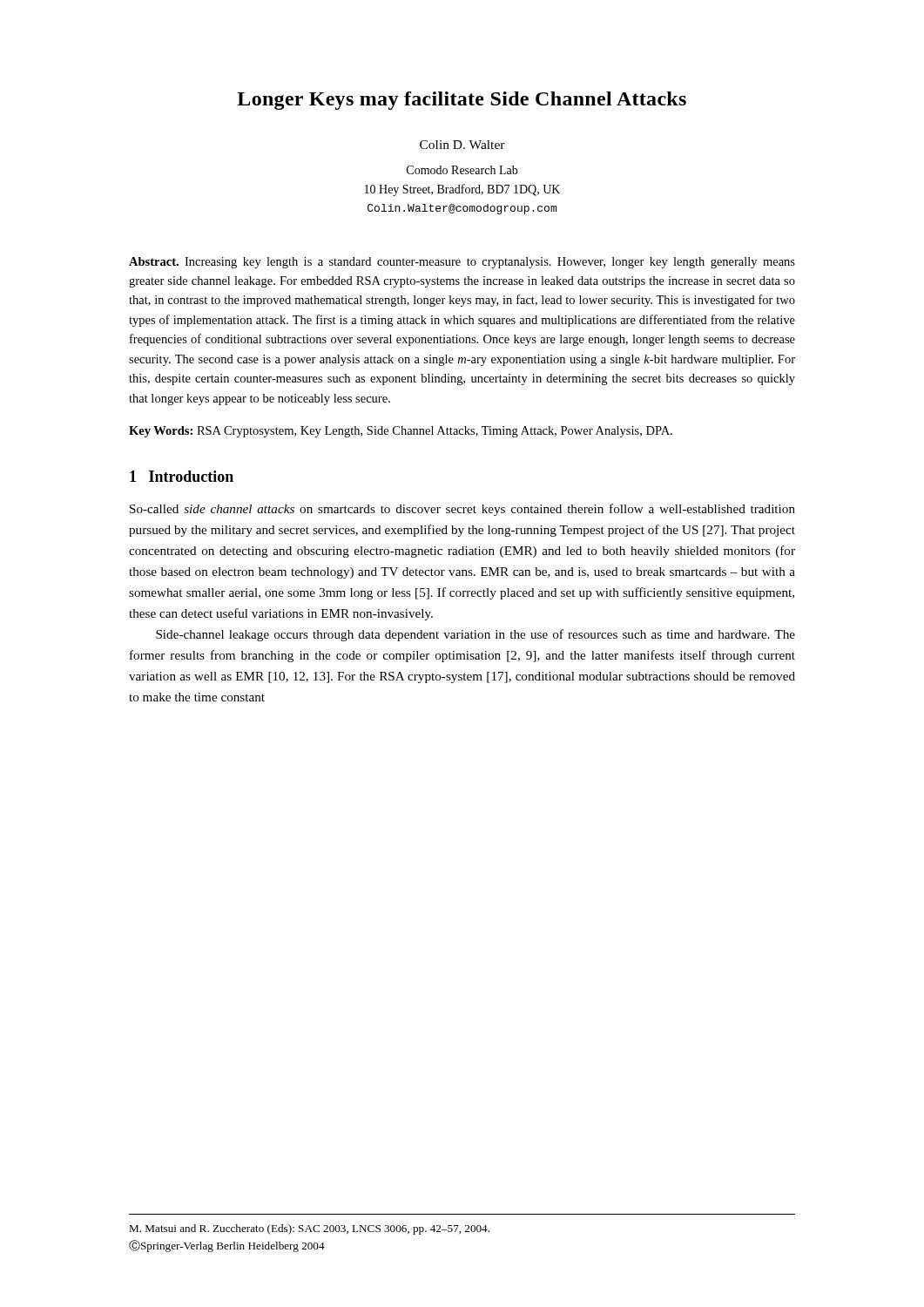The width and height of the screenshot is (924, 1307).
Task: Navigate to the block starting "1 Introduction"
Action: coord(181,477)
